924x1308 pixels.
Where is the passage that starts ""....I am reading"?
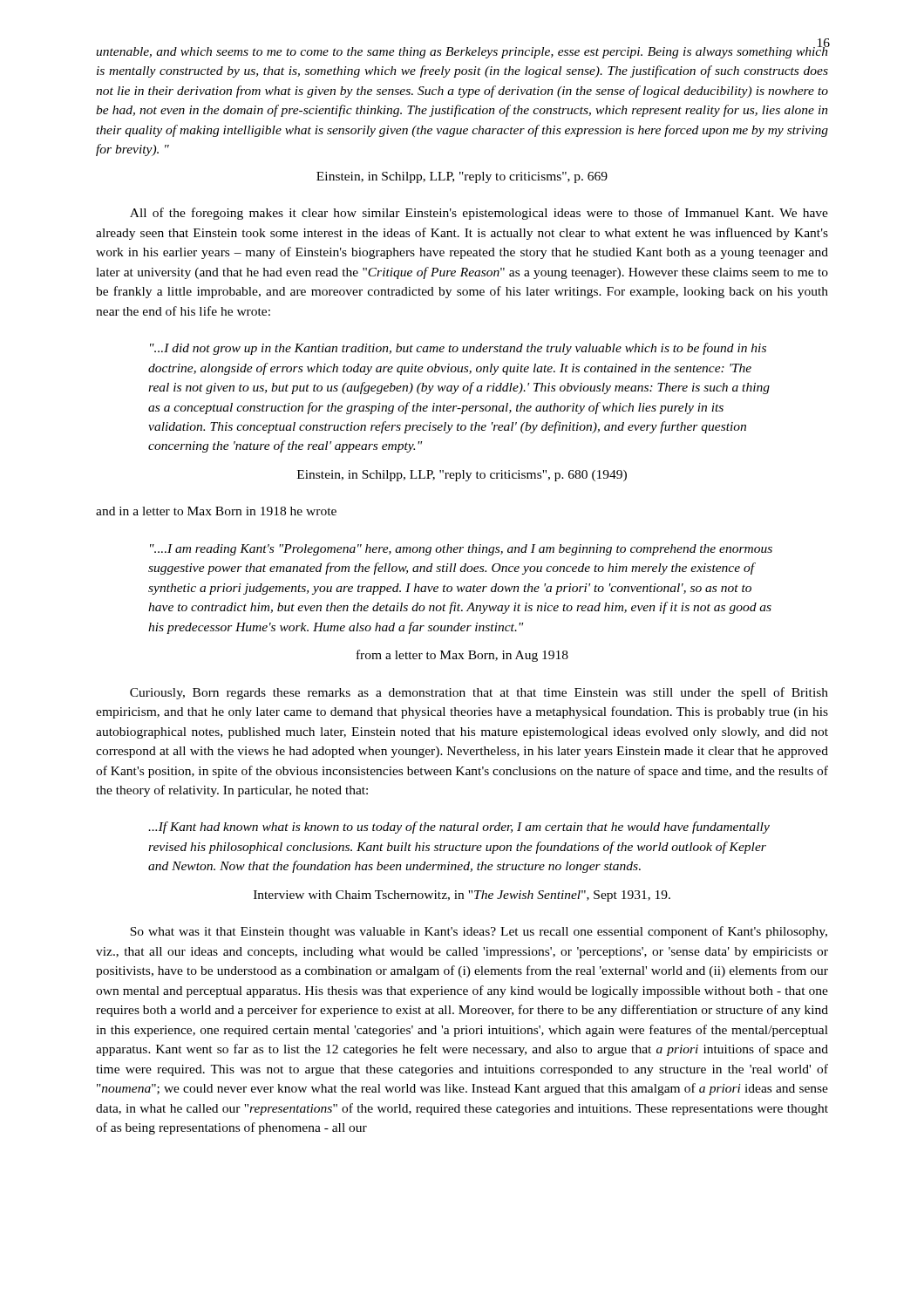tap(460, 587)
